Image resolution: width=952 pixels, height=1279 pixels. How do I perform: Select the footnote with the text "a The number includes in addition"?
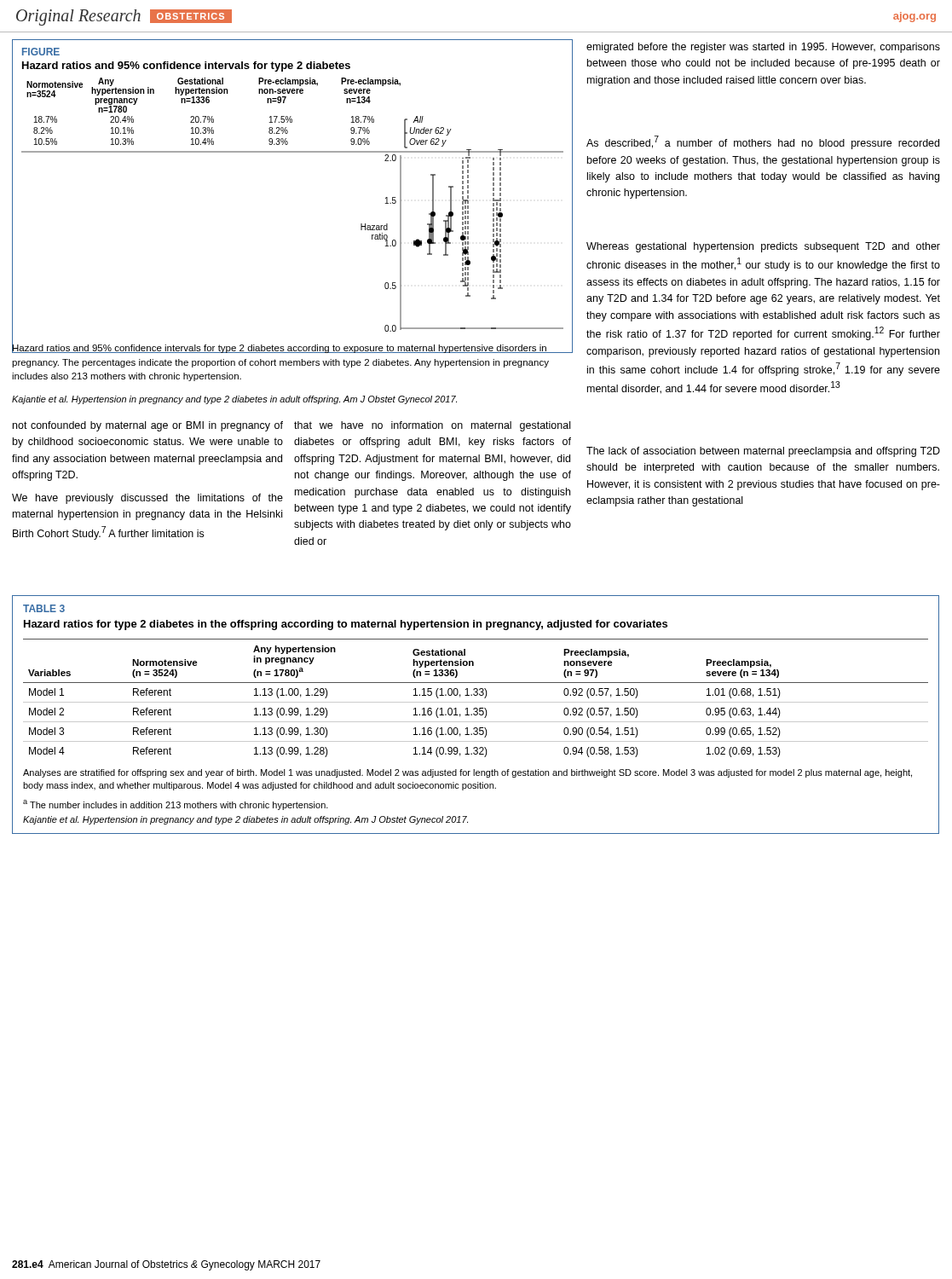click(x=176, y=803)
